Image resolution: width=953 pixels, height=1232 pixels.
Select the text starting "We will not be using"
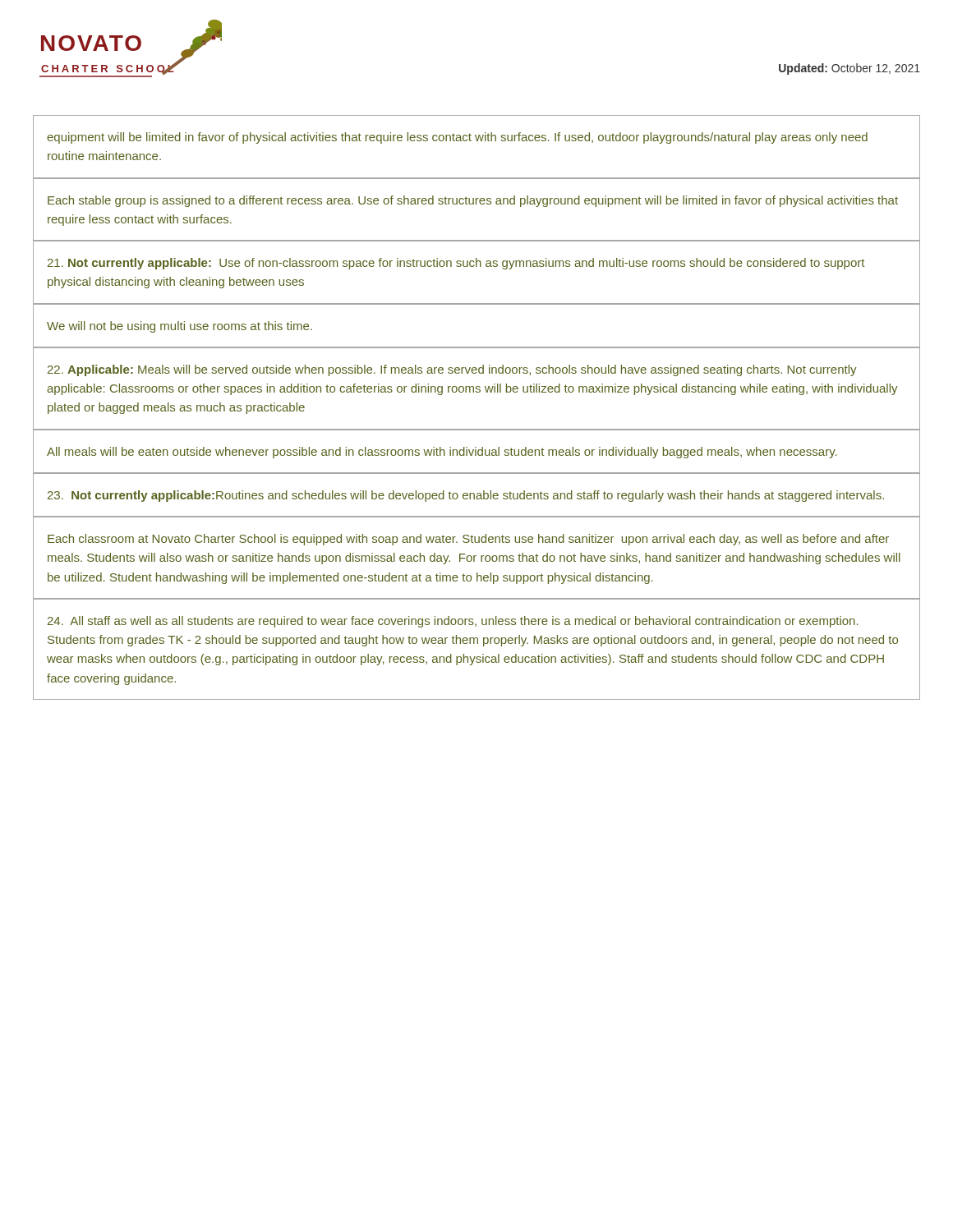coord(180,325)
